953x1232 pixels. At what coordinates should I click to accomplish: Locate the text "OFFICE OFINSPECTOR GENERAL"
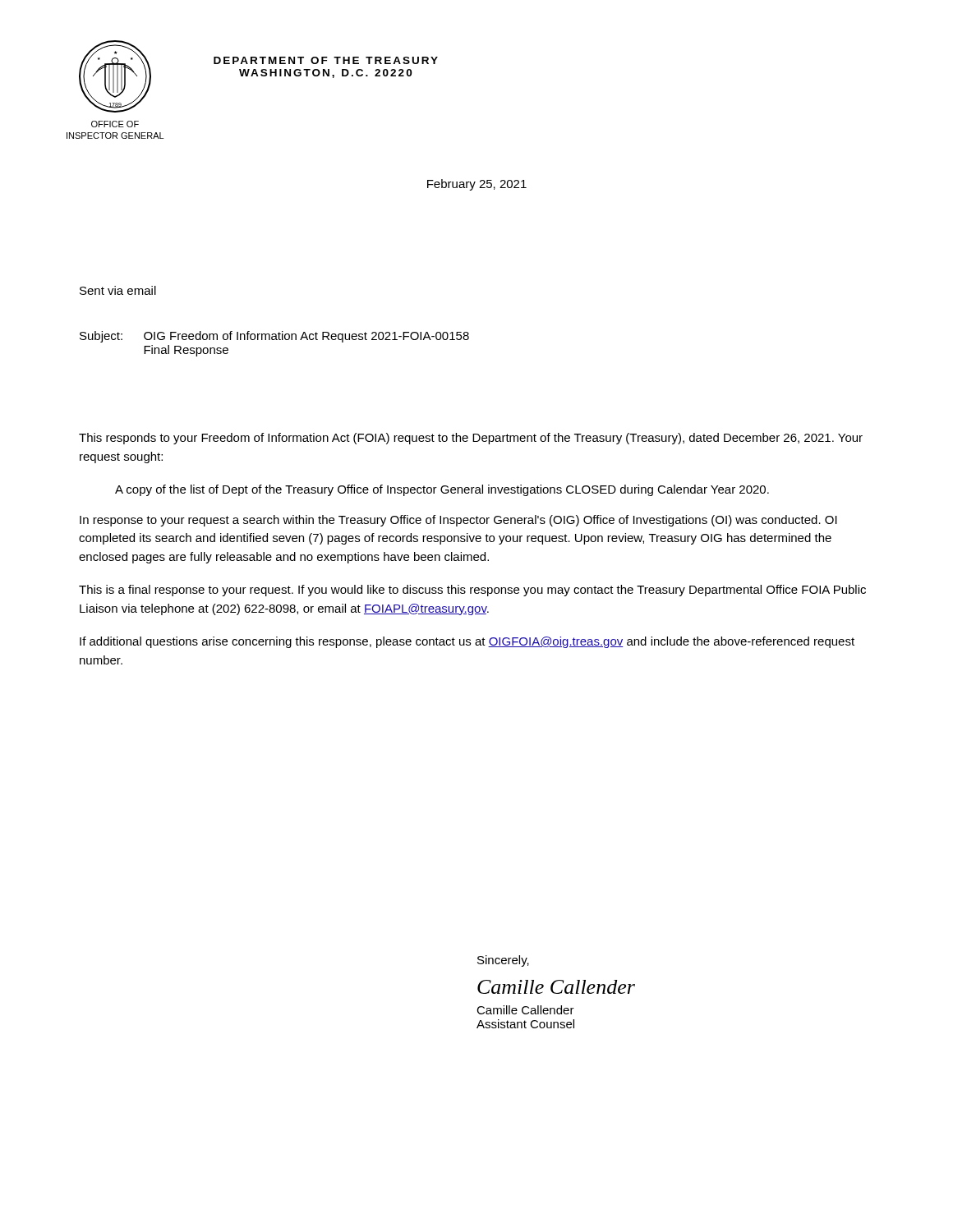click(115, 130)
